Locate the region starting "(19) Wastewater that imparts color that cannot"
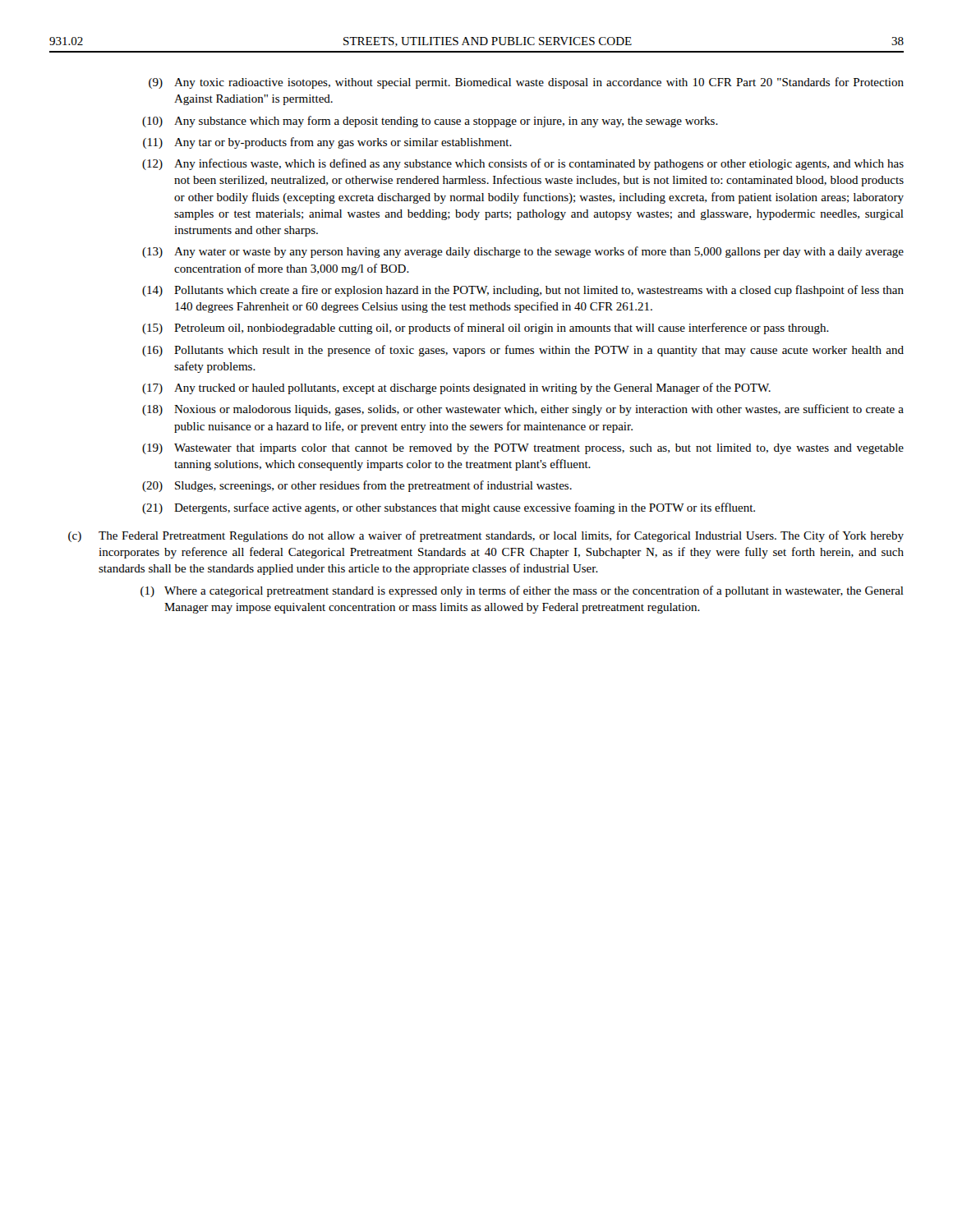This screenshot has height=1232, width=953. click(509, 456)
